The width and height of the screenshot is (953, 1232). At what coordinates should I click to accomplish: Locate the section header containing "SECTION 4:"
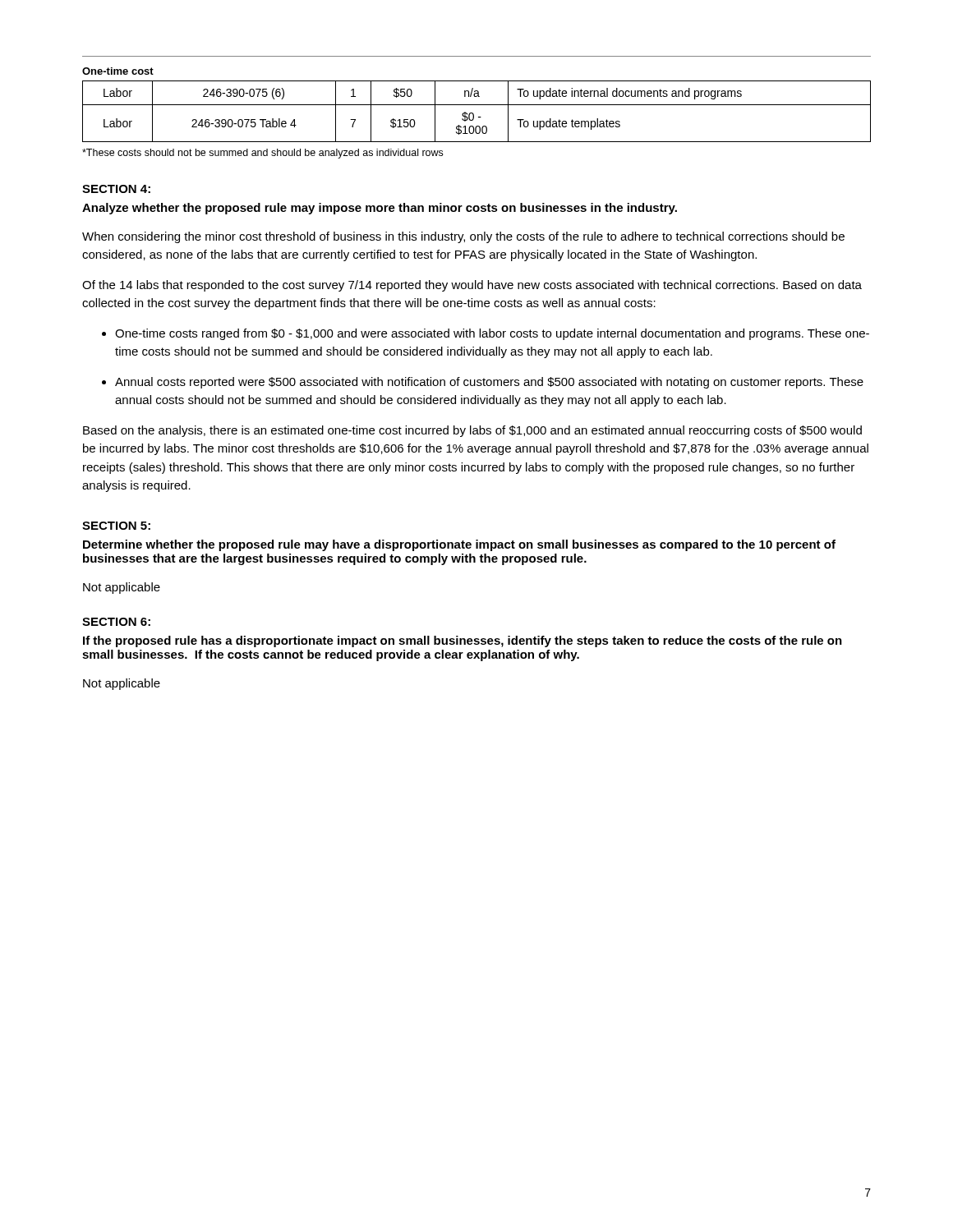(x=117, y=188)
